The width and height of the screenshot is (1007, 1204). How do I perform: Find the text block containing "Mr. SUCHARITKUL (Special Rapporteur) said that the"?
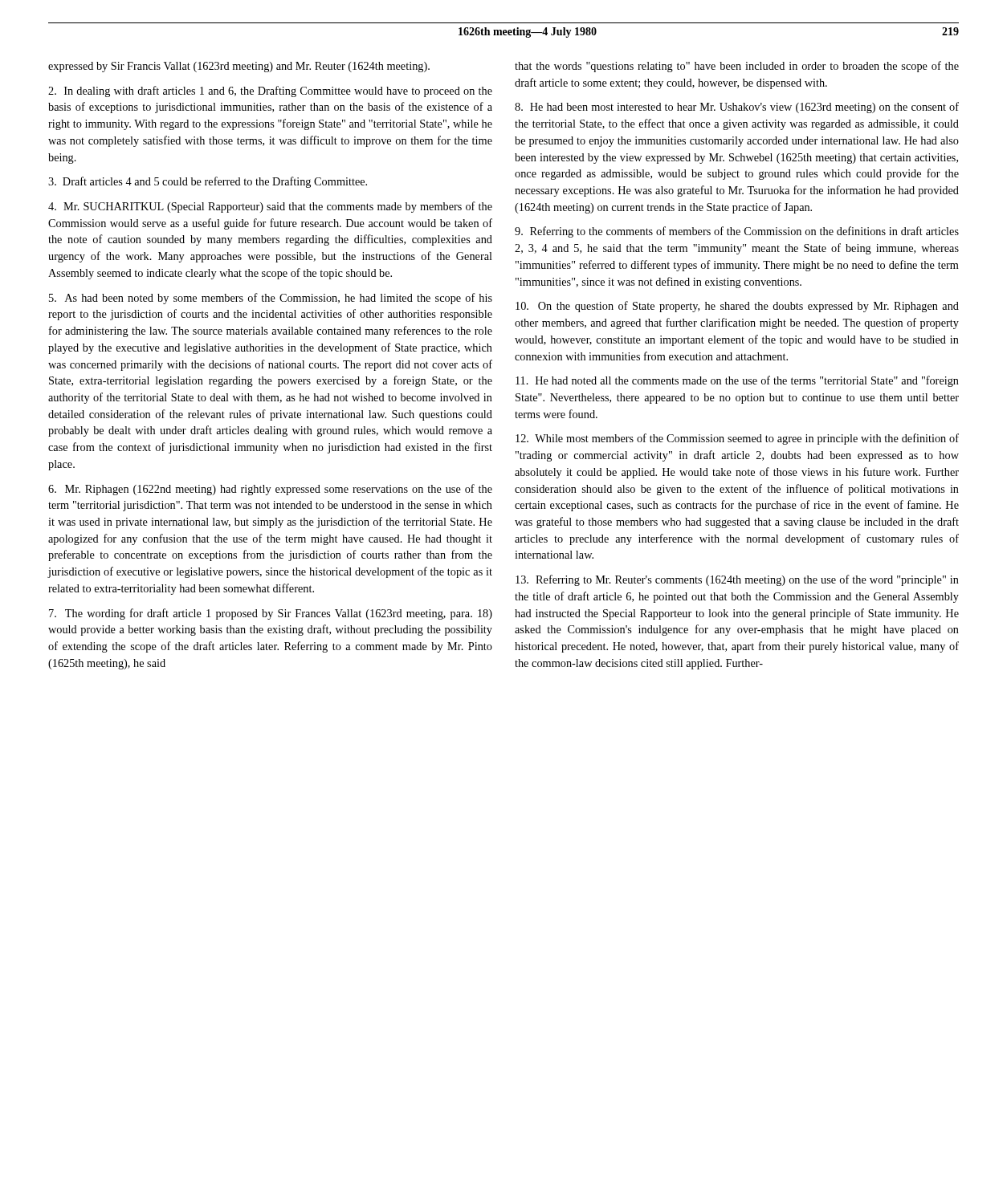[270, 240]
